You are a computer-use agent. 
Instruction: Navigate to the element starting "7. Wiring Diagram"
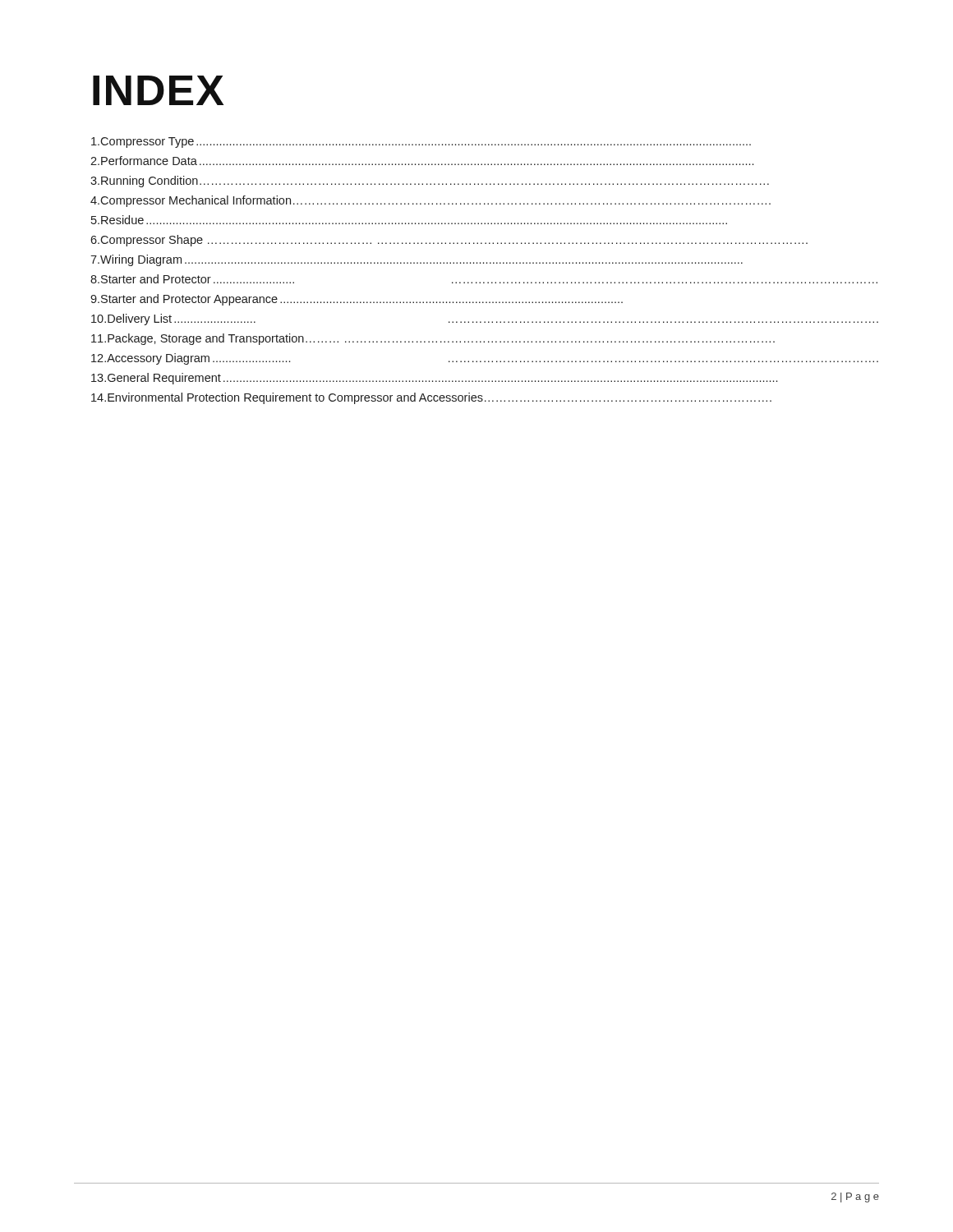(x=485, y=260)
